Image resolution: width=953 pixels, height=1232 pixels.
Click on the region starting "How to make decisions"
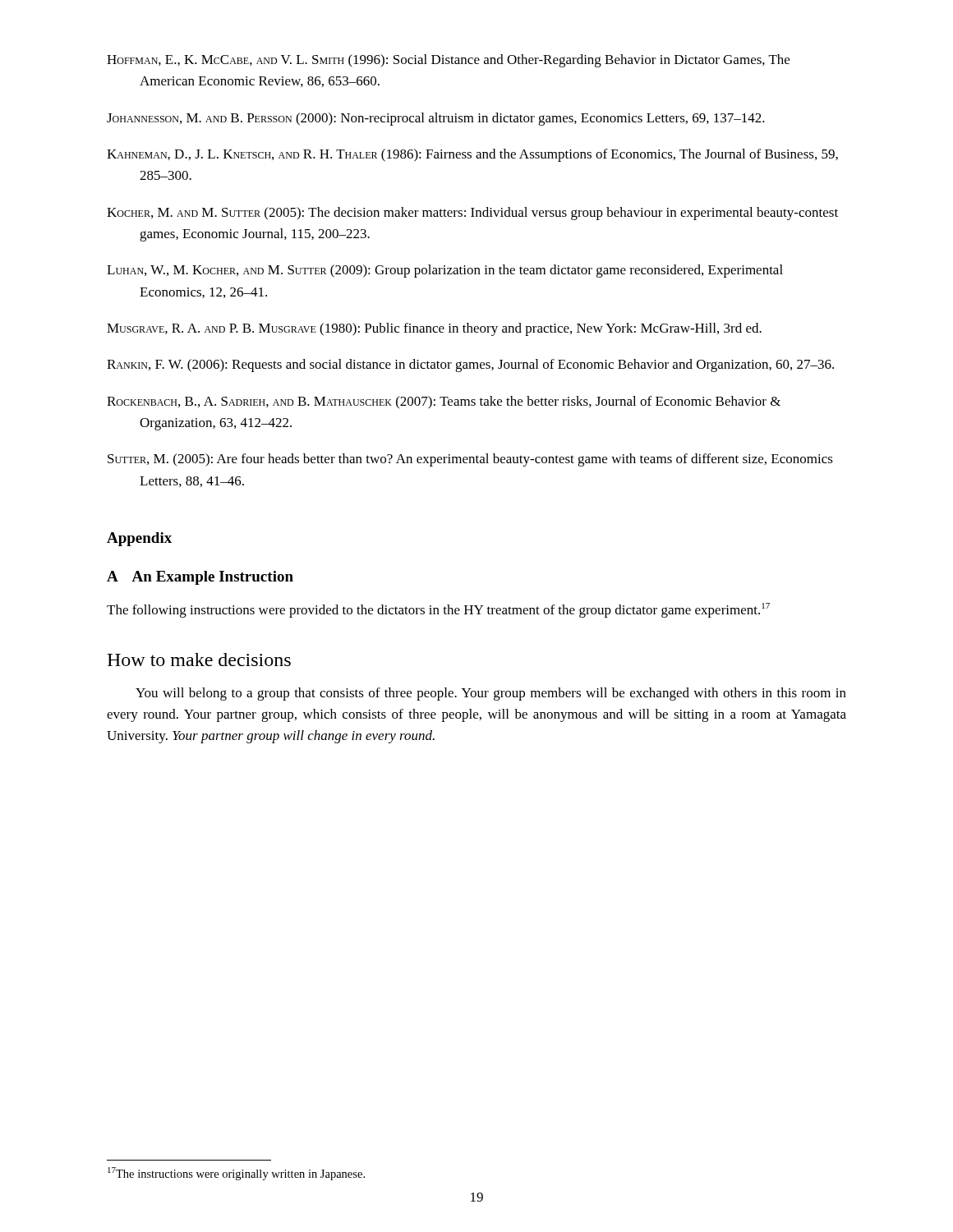pyautogui.click(x=199, y=659)
